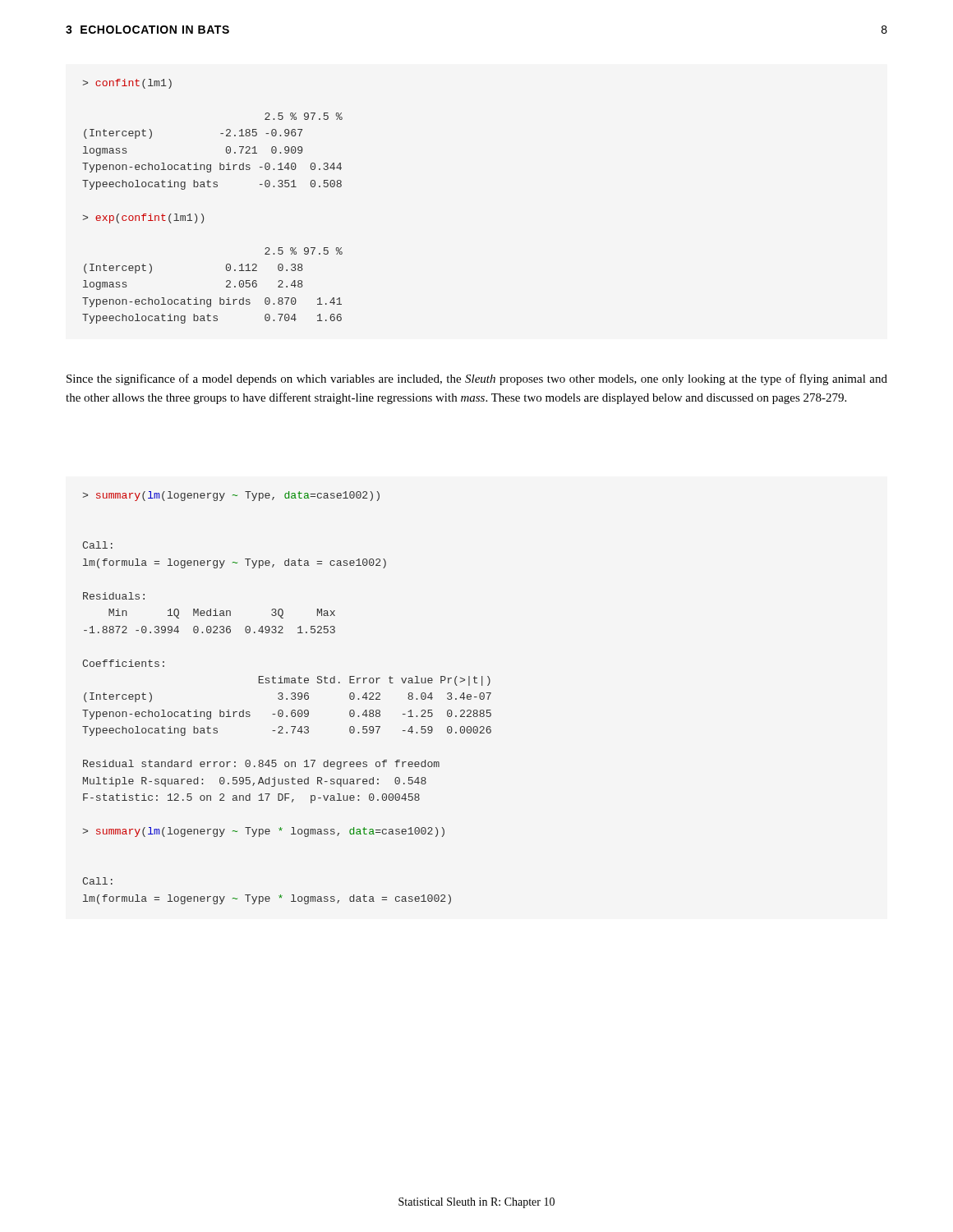Locate the text block that says "> summary(lm(logenergy ~ Type,"
953x1232 pixels.
[476, 698]
